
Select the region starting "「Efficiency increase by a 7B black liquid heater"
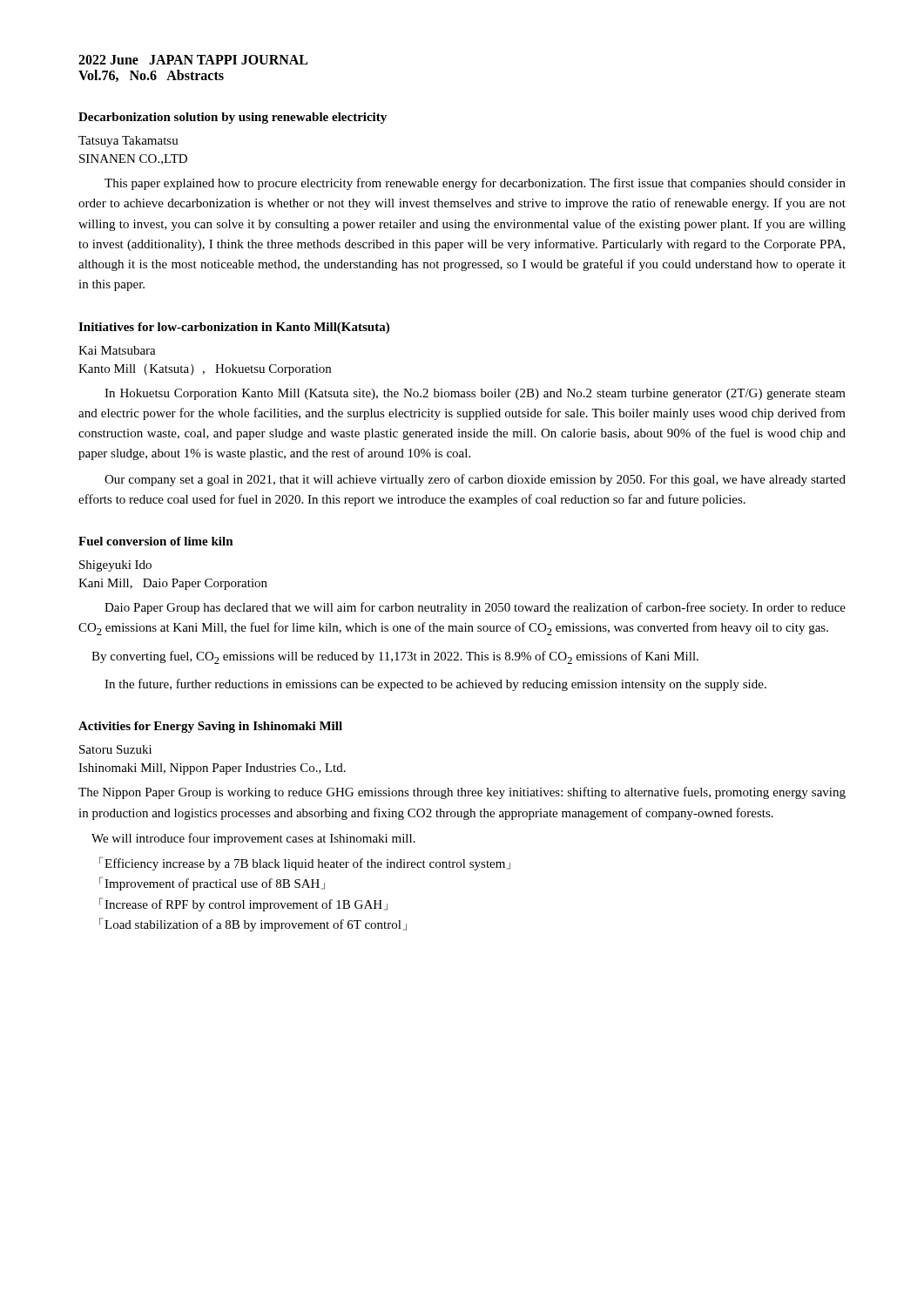tap(305, 863)
